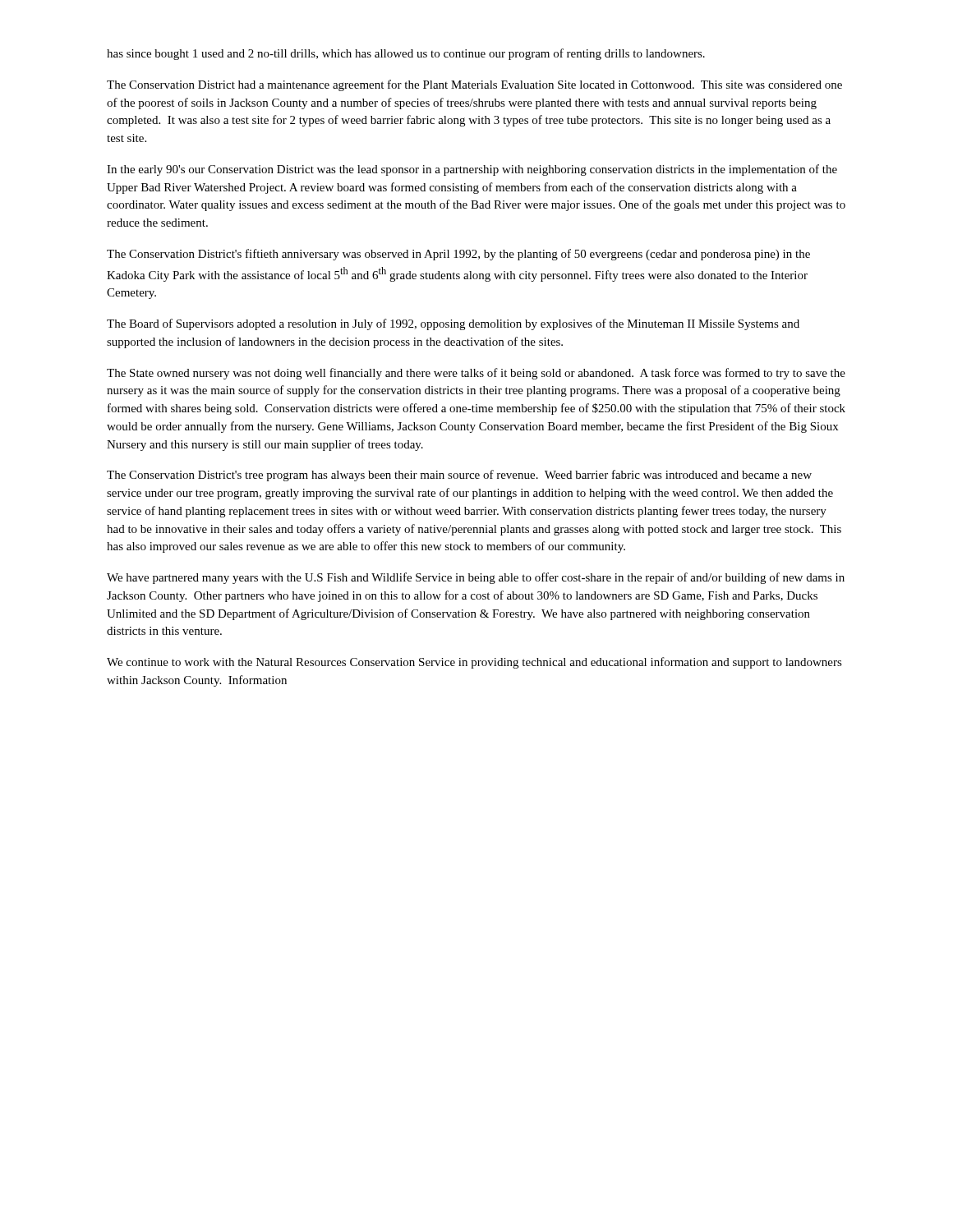
Task: Find the region starting "The Conservation District had"
Action: (475, 111)
